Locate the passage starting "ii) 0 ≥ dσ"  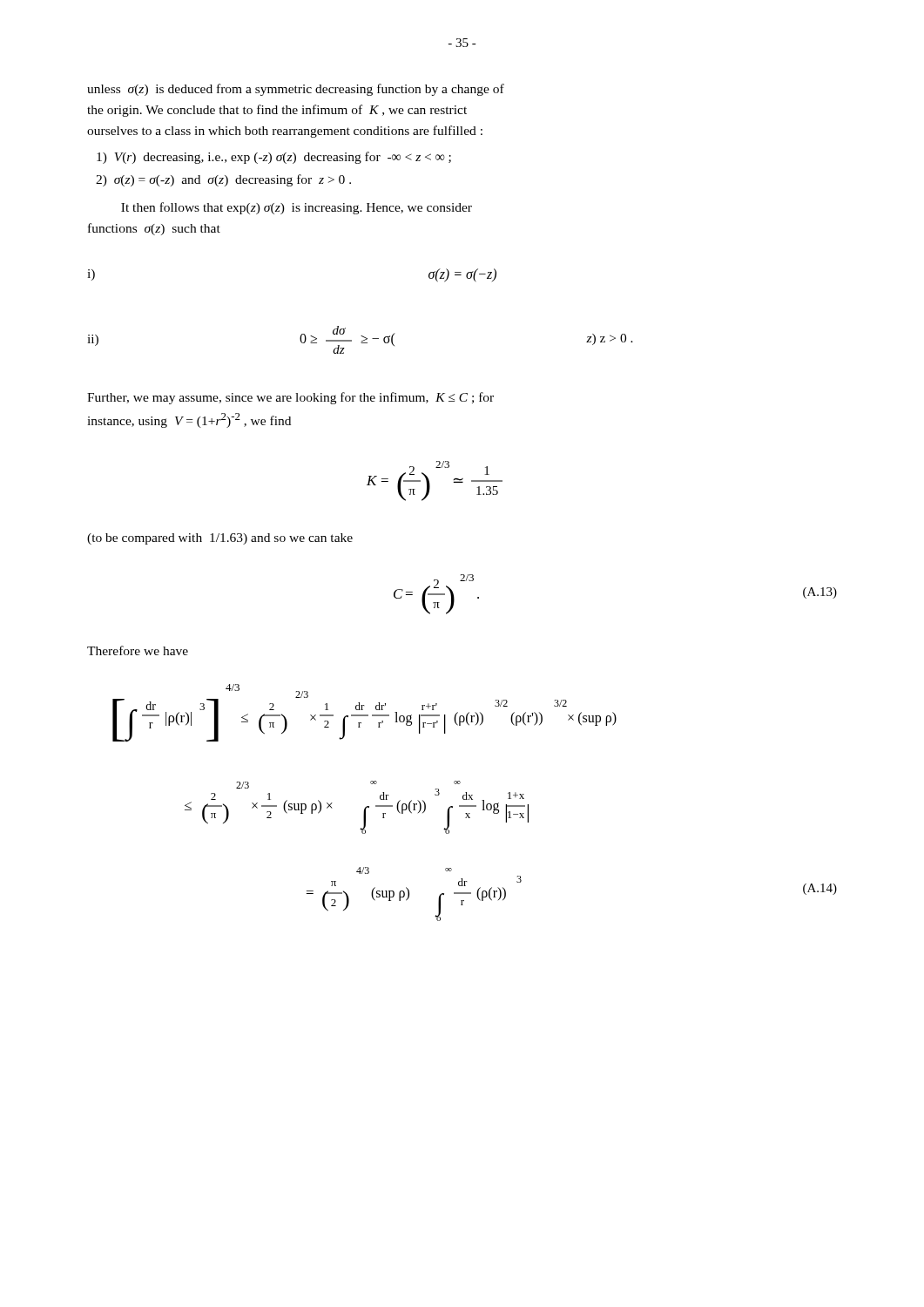tap(360, 339)
